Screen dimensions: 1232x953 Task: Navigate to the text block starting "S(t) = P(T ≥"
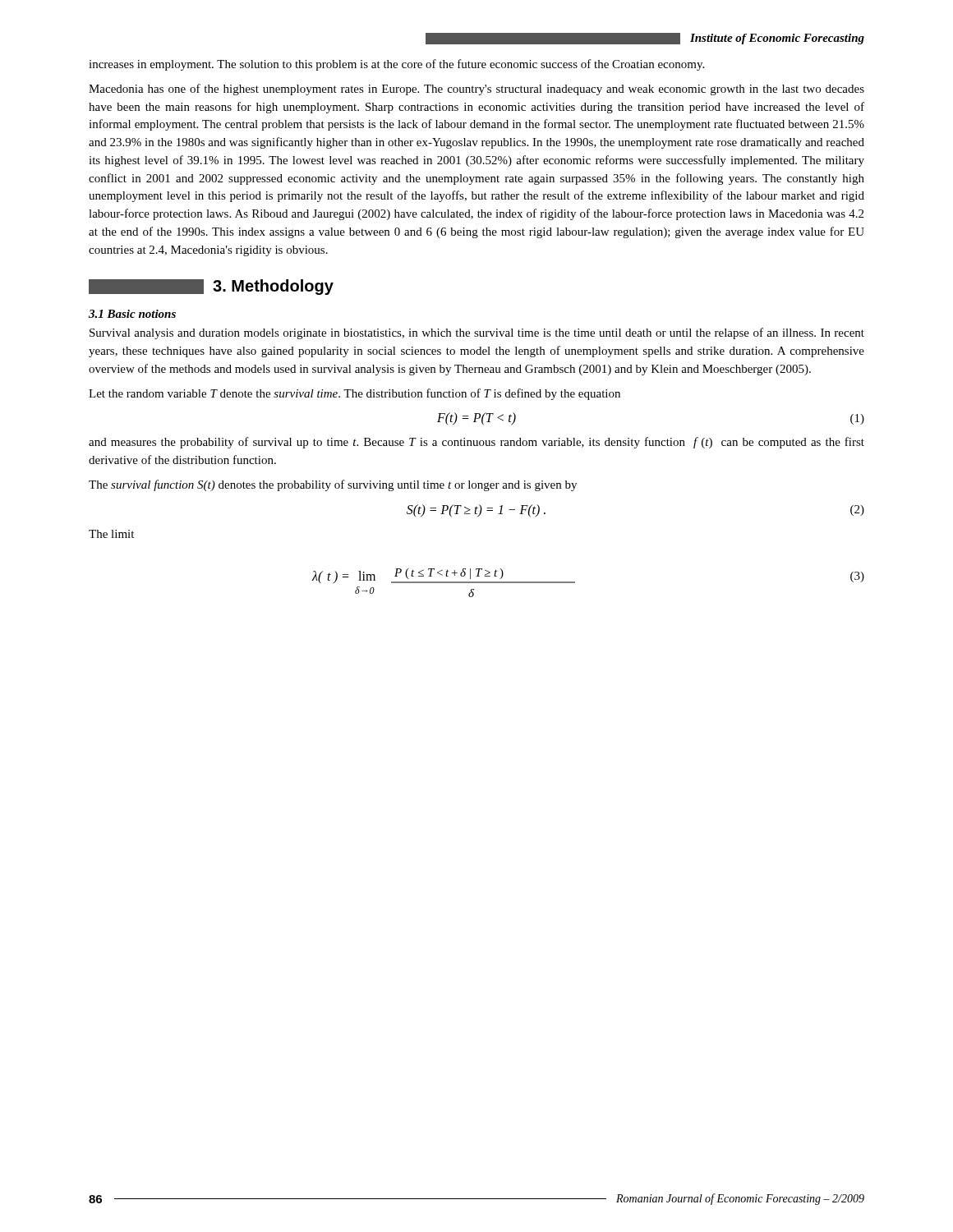click(476, 510)
